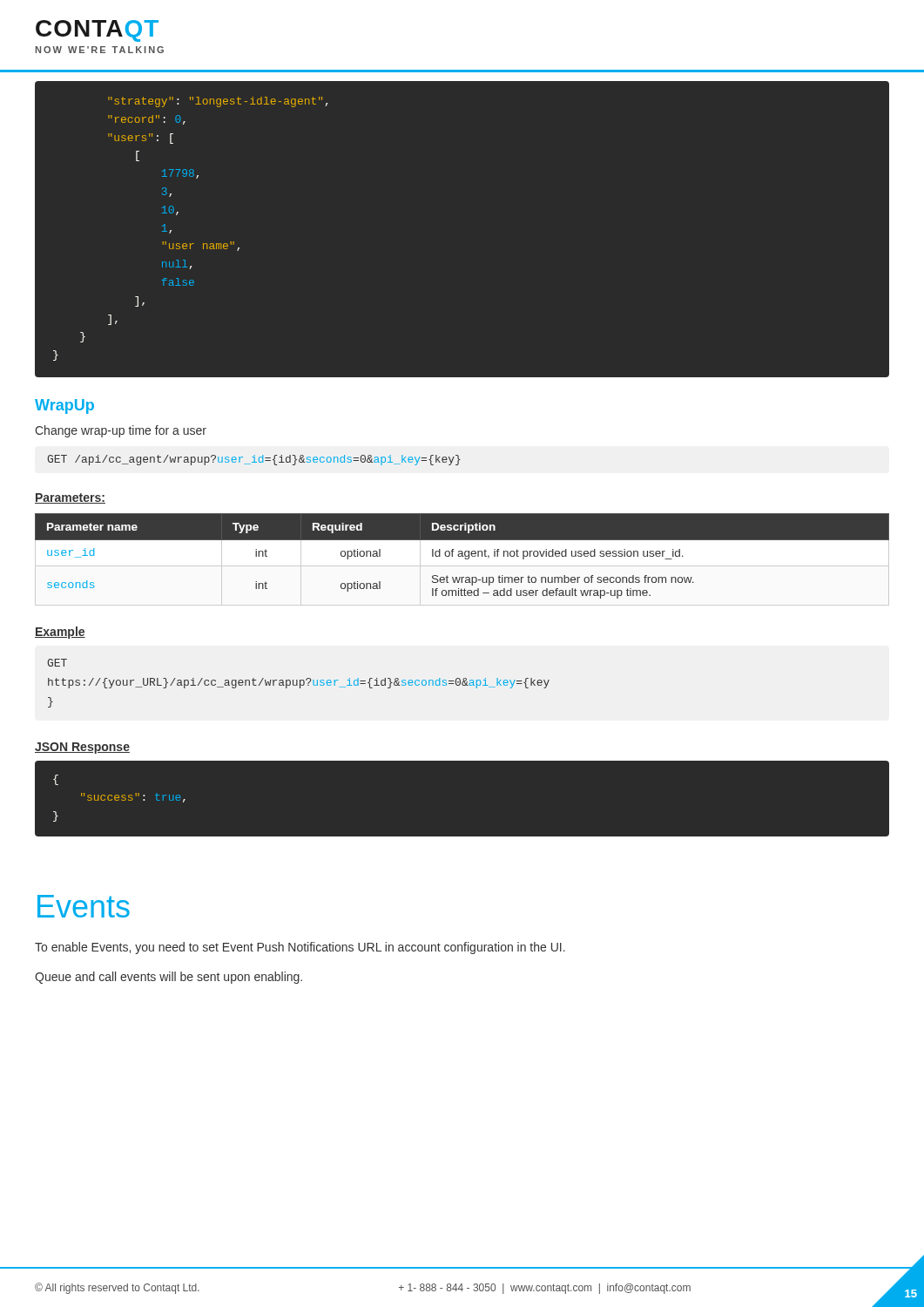Locate the block of text that opens with "{ "success": true,"
The width and height of the screenshot is (924, 1307).
pos(462,799)
